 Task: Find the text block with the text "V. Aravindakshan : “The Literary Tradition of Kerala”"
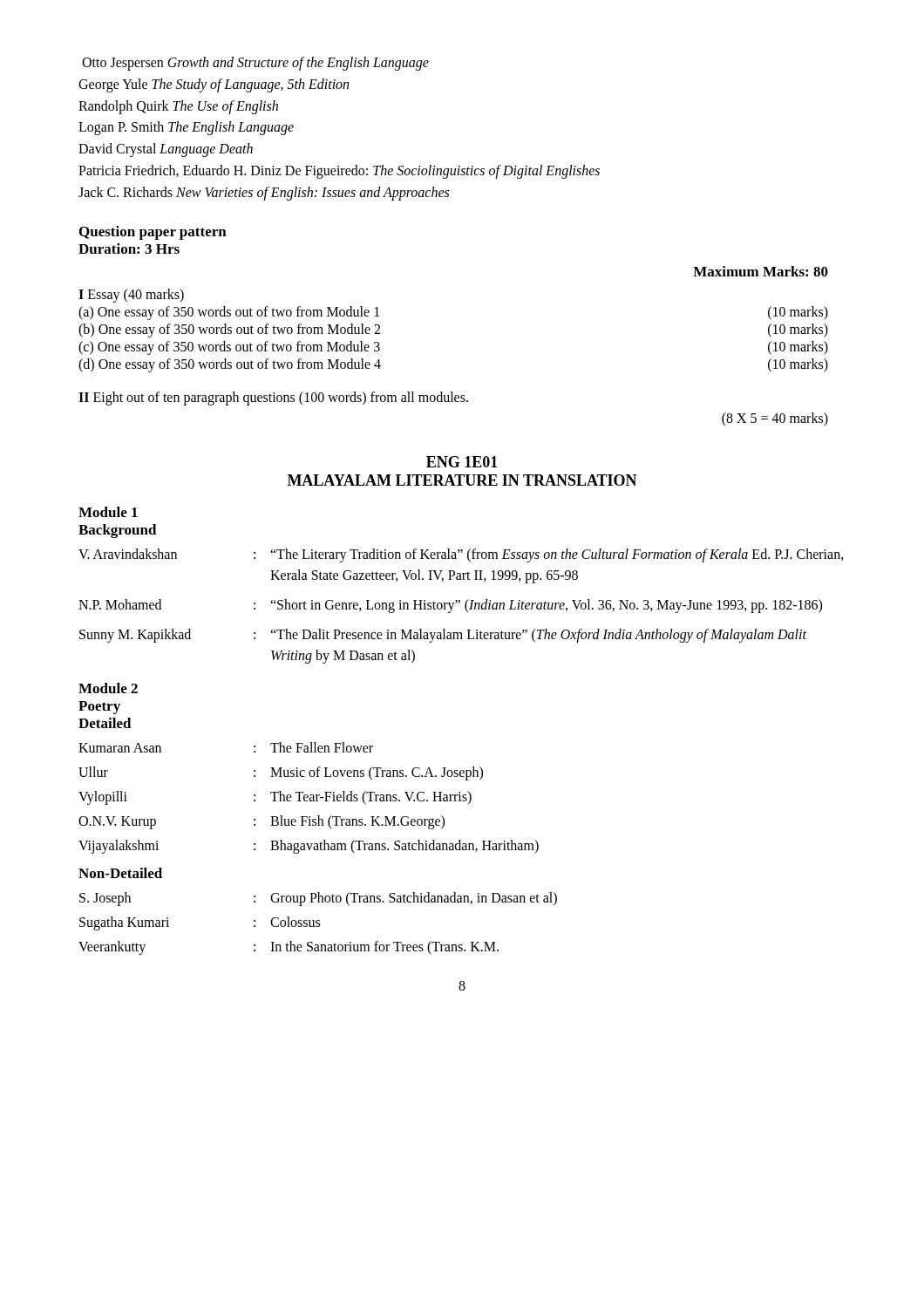point(462,565)
